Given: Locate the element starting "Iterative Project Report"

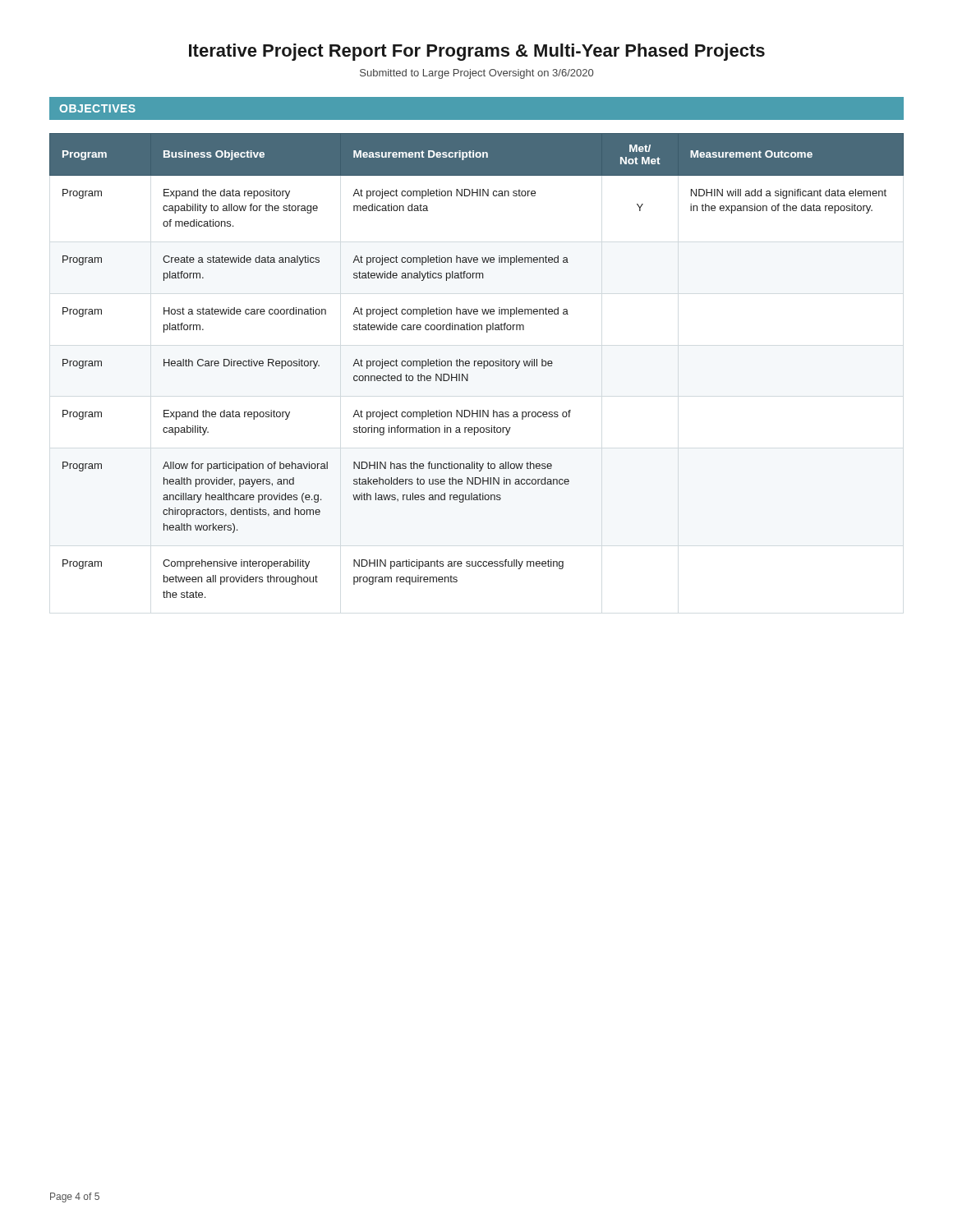Looking at the screenshot, I should 476,51.
